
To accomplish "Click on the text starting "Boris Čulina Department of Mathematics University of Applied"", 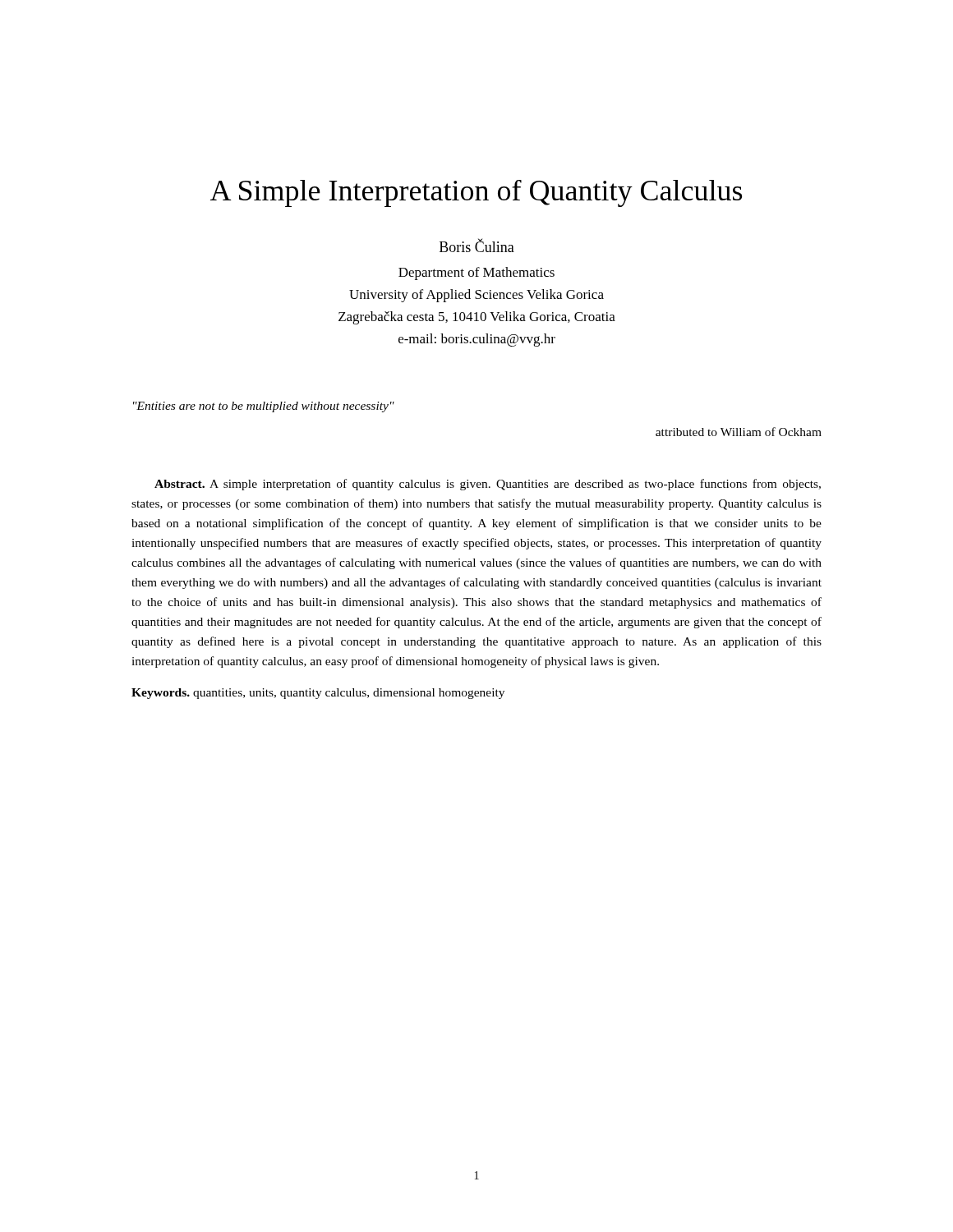I will coord(476,291).
